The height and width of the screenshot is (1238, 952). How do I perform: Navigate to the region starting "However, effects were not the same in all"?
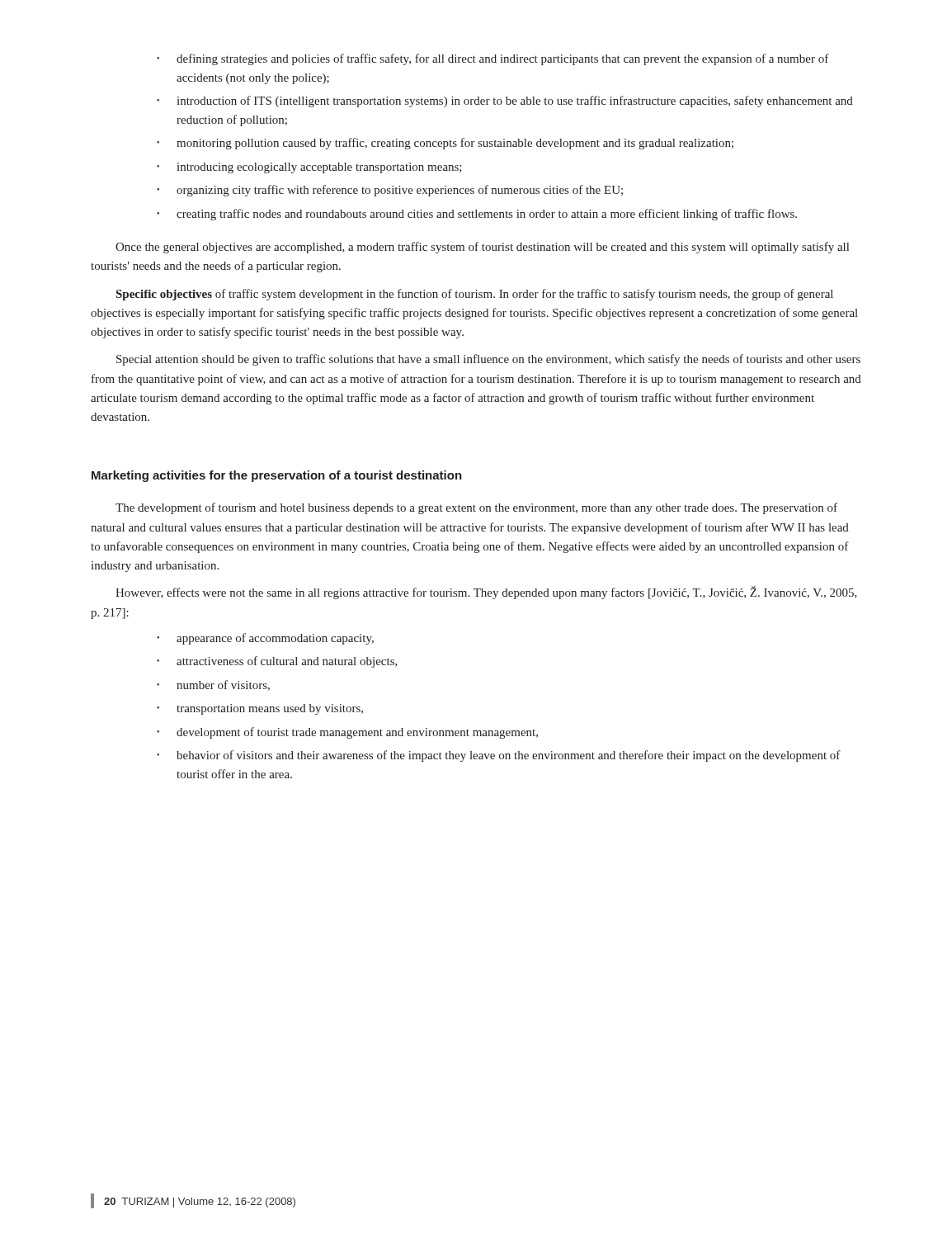[474, 602]
